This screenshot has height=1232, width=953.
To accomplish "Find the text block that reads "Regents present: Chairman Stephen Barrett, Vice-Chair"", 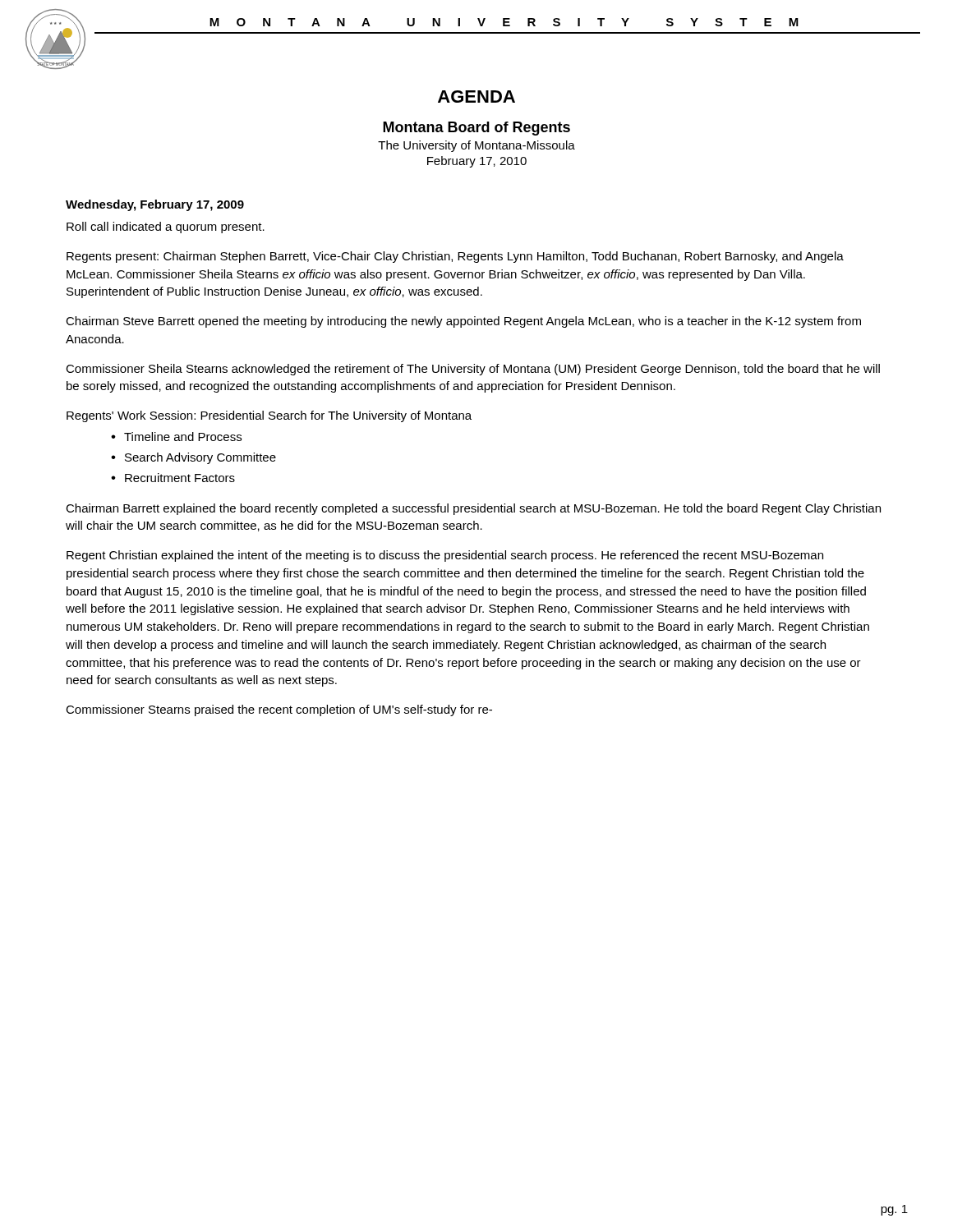I will pos(455,274).
